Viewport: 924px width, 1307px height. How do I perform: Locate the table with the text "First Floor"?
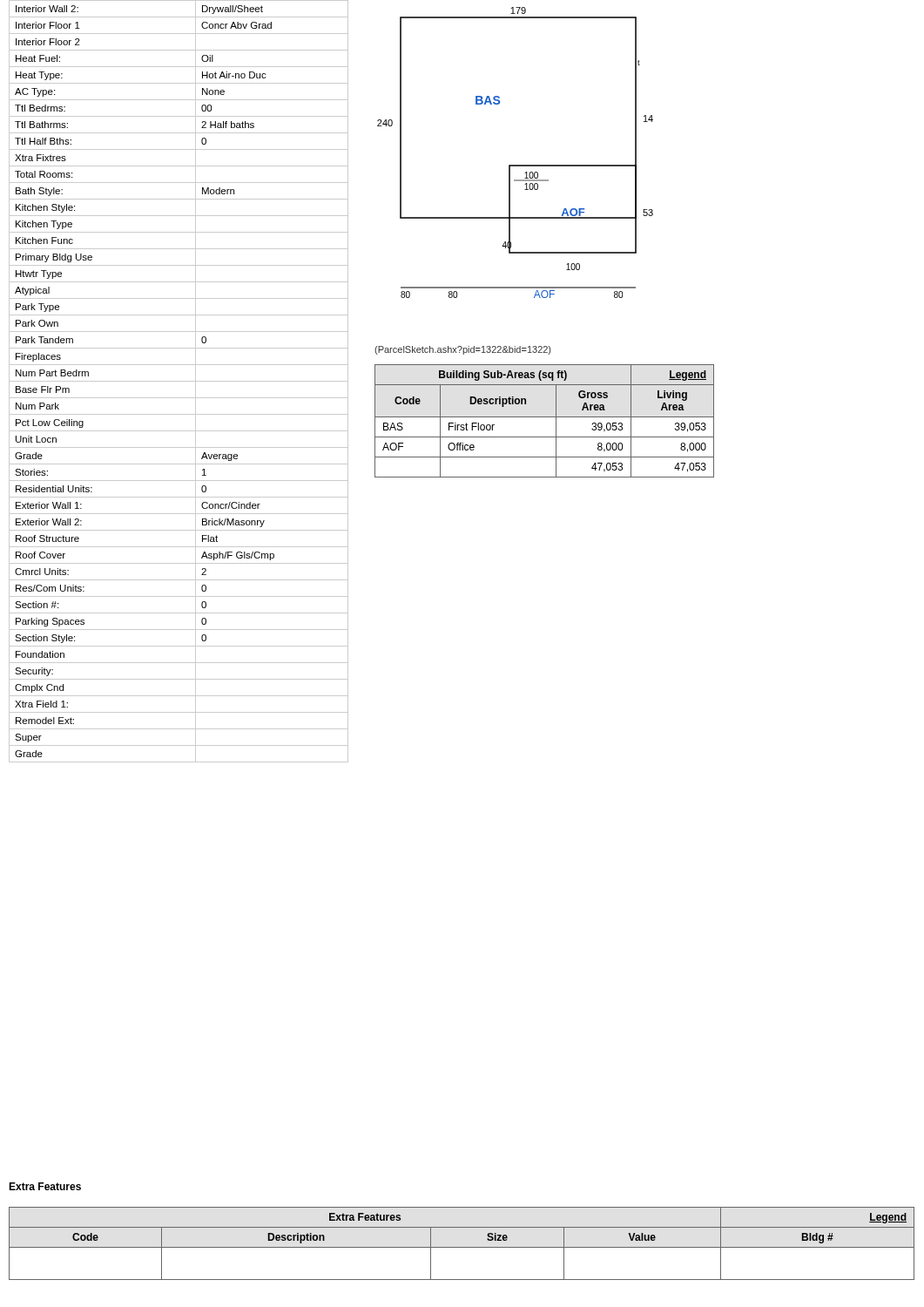[x=544, y=421]
